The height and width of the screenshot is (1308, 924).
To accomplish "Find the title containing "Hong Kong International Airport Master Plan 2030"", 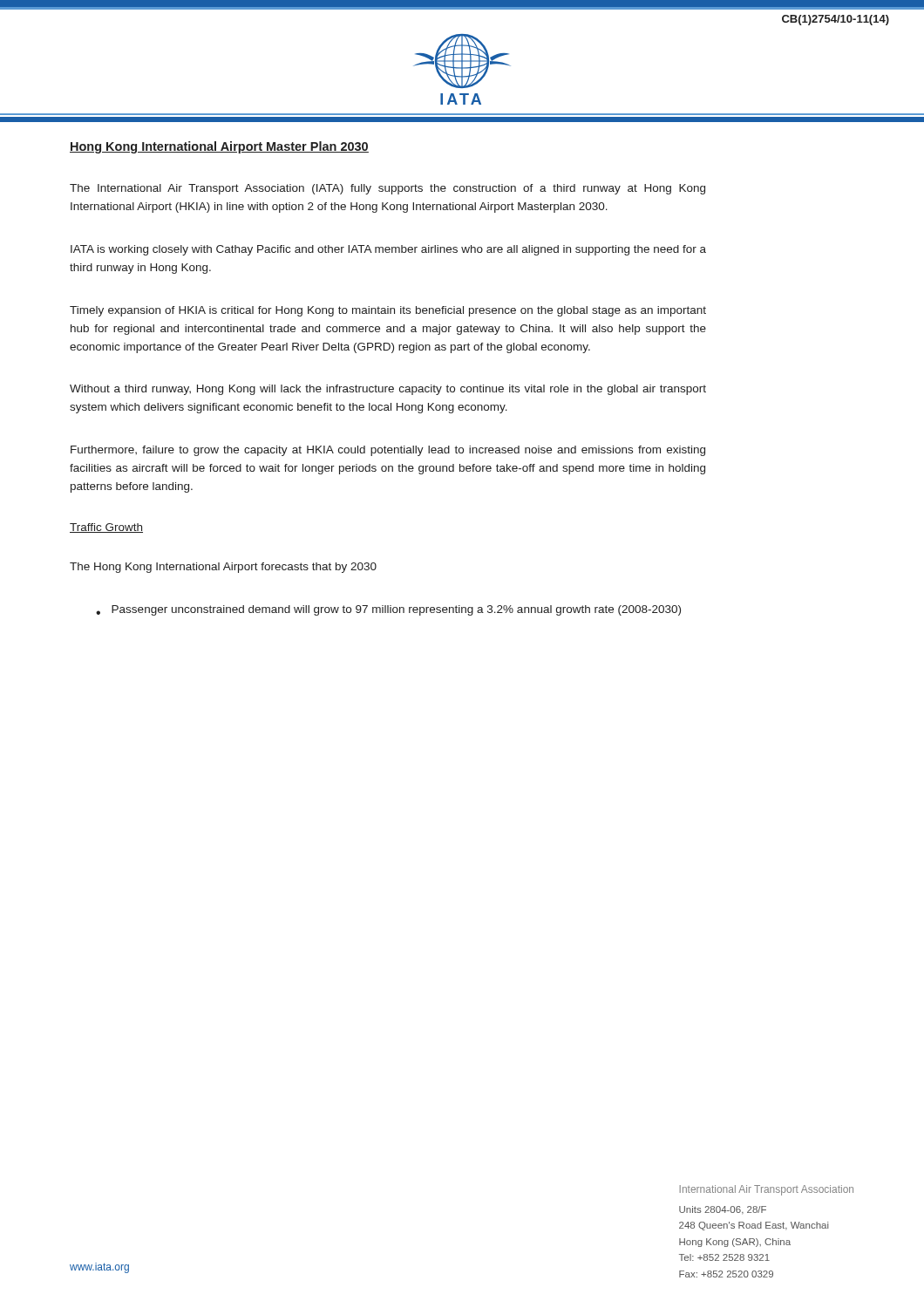I will tap(219, 146).
